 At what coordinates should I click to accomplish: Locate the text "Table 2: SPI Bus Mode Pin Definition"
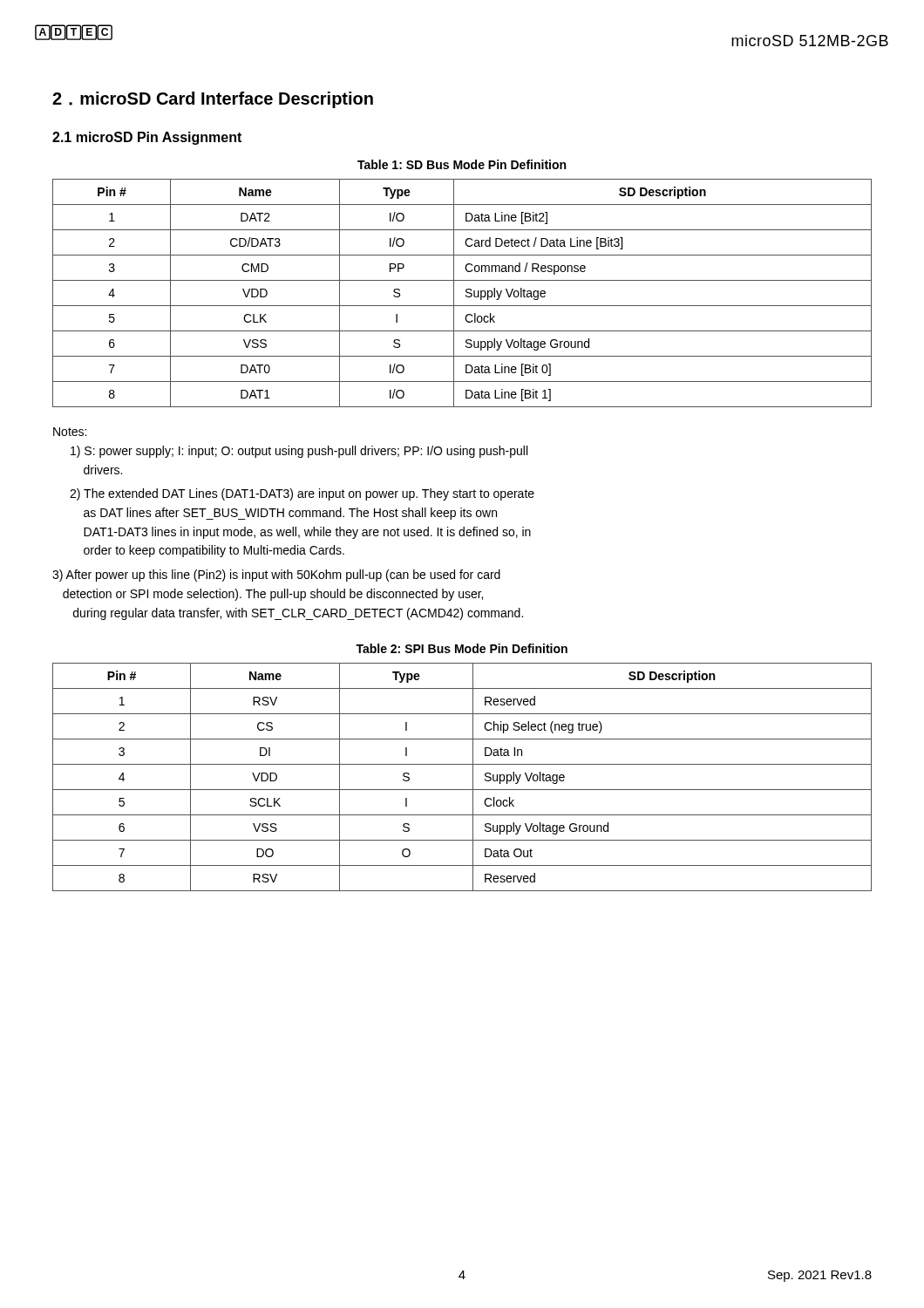[462, 649]
